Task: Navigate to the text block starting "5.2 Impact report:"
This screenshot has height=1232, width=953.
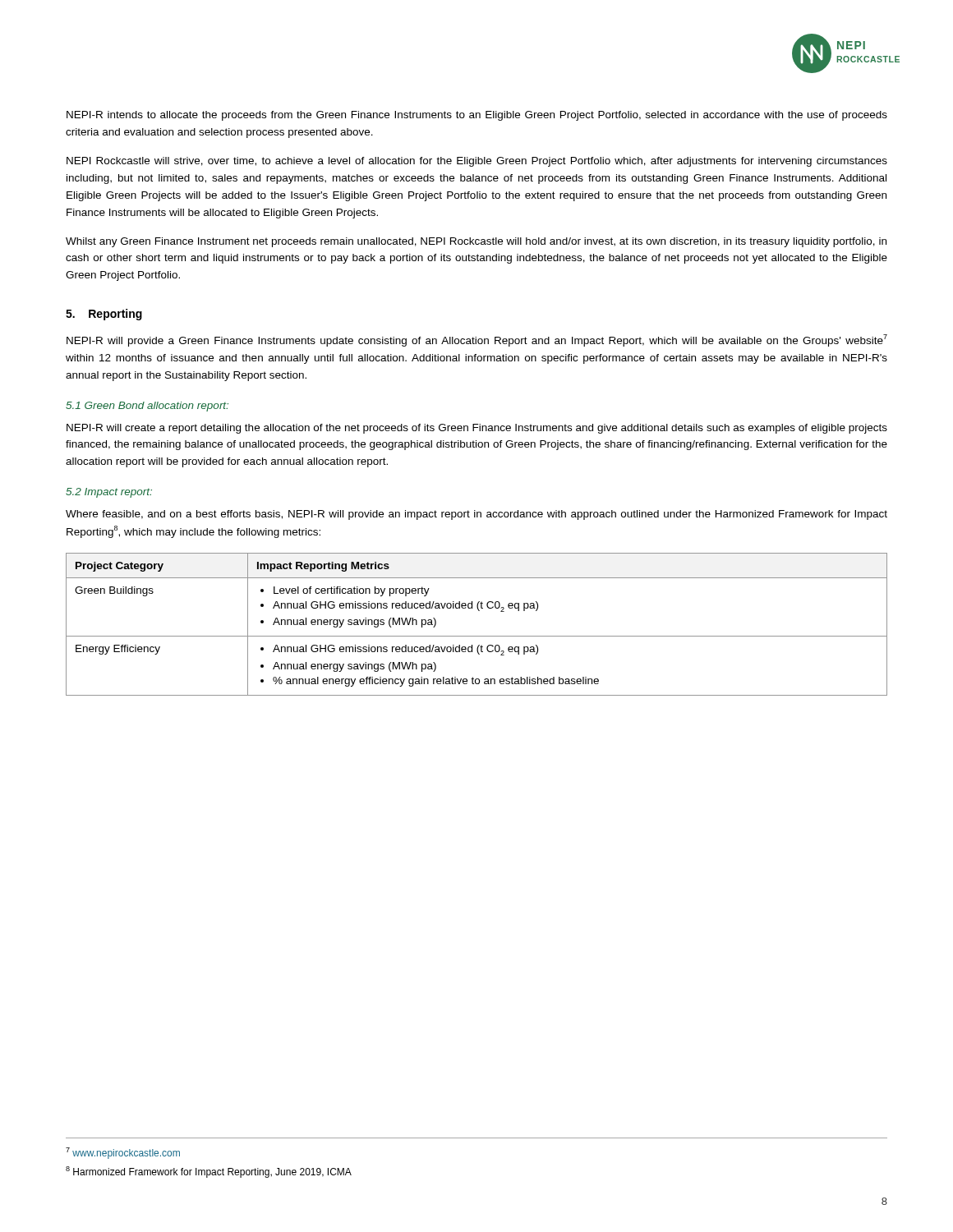Action: click(109, 492)
